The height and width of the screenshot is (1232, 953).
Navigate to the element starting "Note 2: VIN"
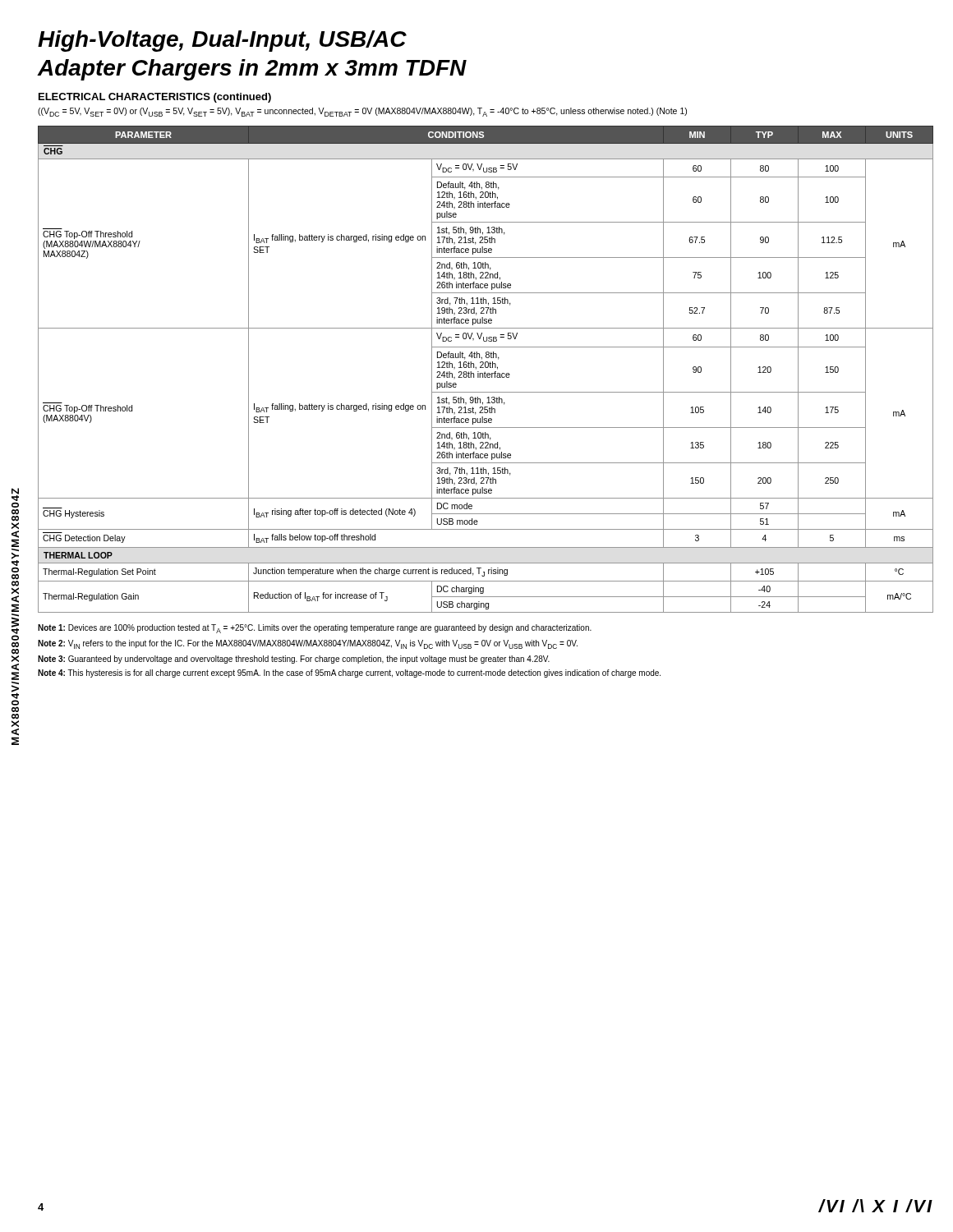(308, 645)
